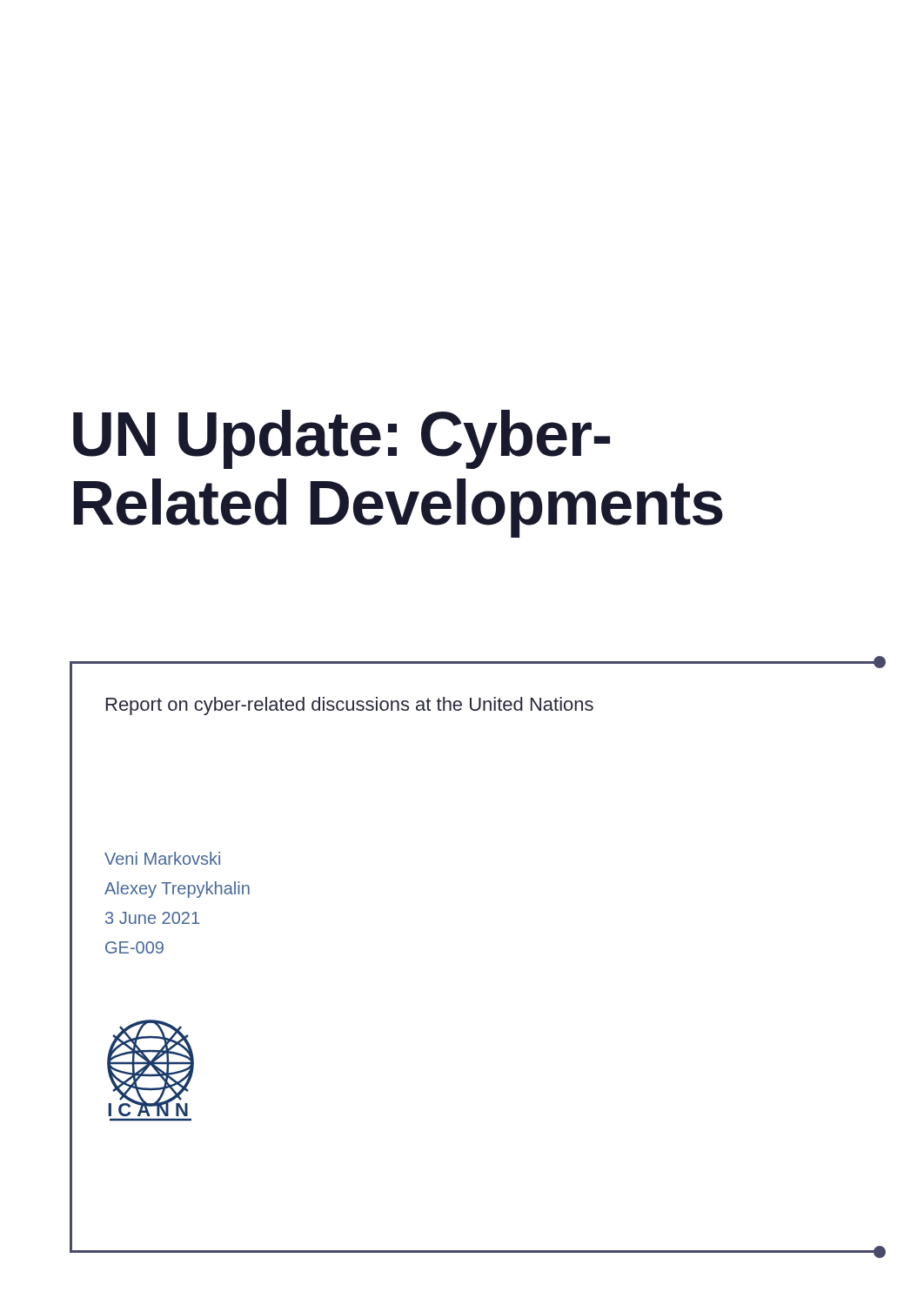This screenshot has width=924, height=1305.
Task: Select the text block with the text "Veni Markovski Alexey Trepykhalin 3 June"
Action: pos(177,903)
